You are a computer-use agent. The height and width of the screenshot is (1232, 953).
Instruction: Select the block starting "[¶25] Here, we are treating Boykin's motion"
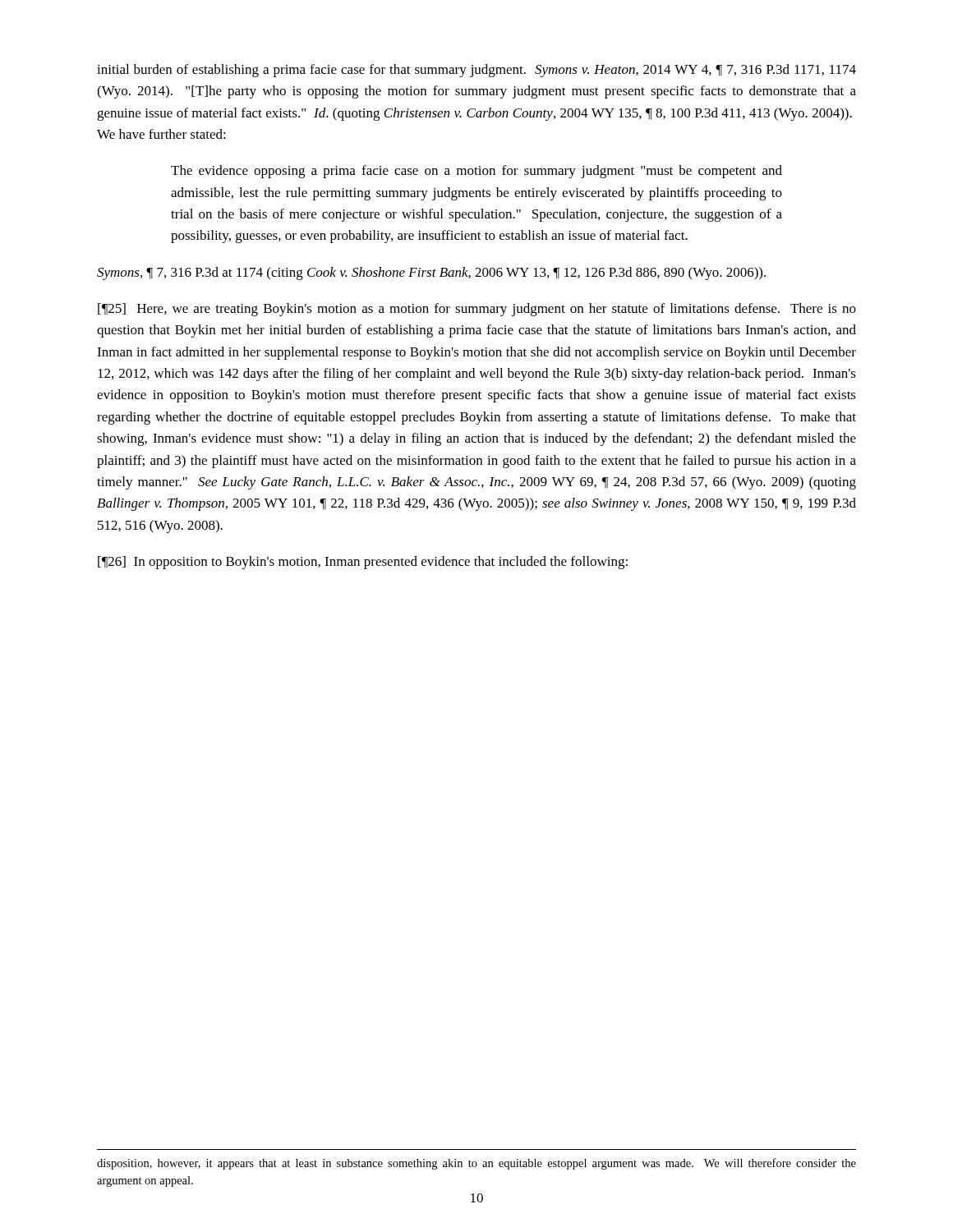click(x=476, y=417)
